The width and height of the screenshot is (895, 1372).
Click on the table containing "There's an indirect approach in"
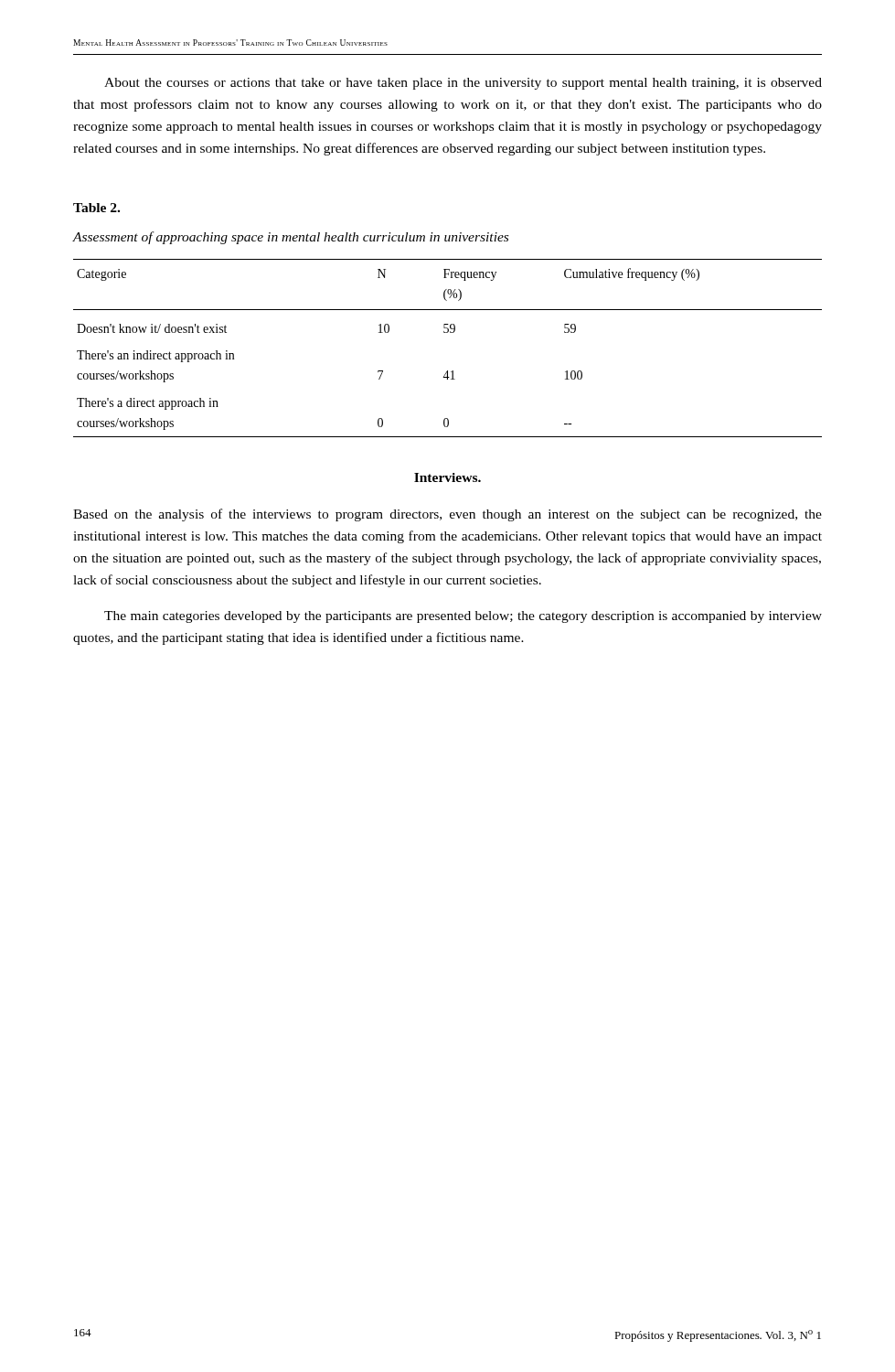pyautogui.click(x=448, y=348)
